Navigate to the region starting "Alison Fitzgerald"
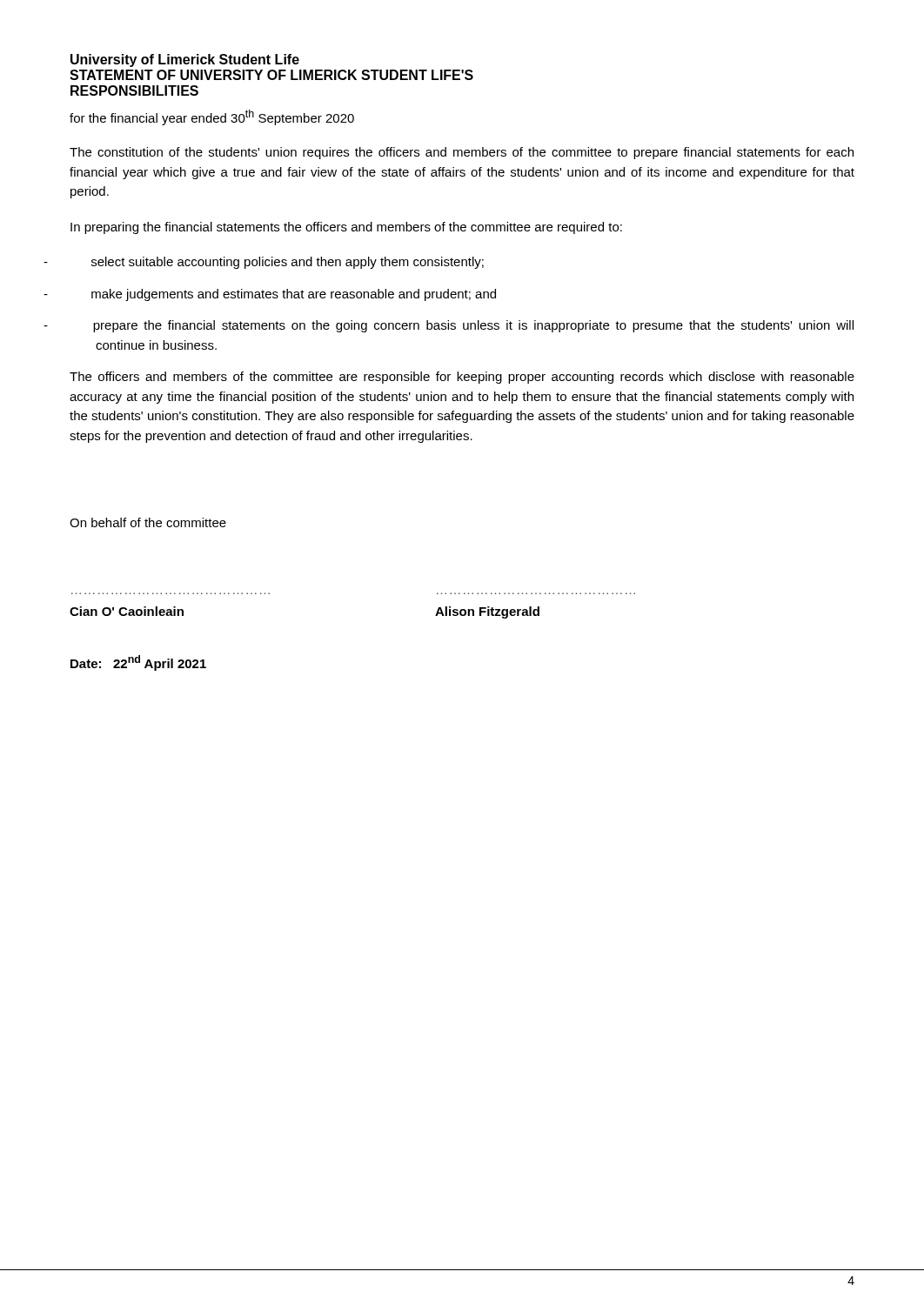Screen dimensions: 1305x924 (x=488, y=611)
